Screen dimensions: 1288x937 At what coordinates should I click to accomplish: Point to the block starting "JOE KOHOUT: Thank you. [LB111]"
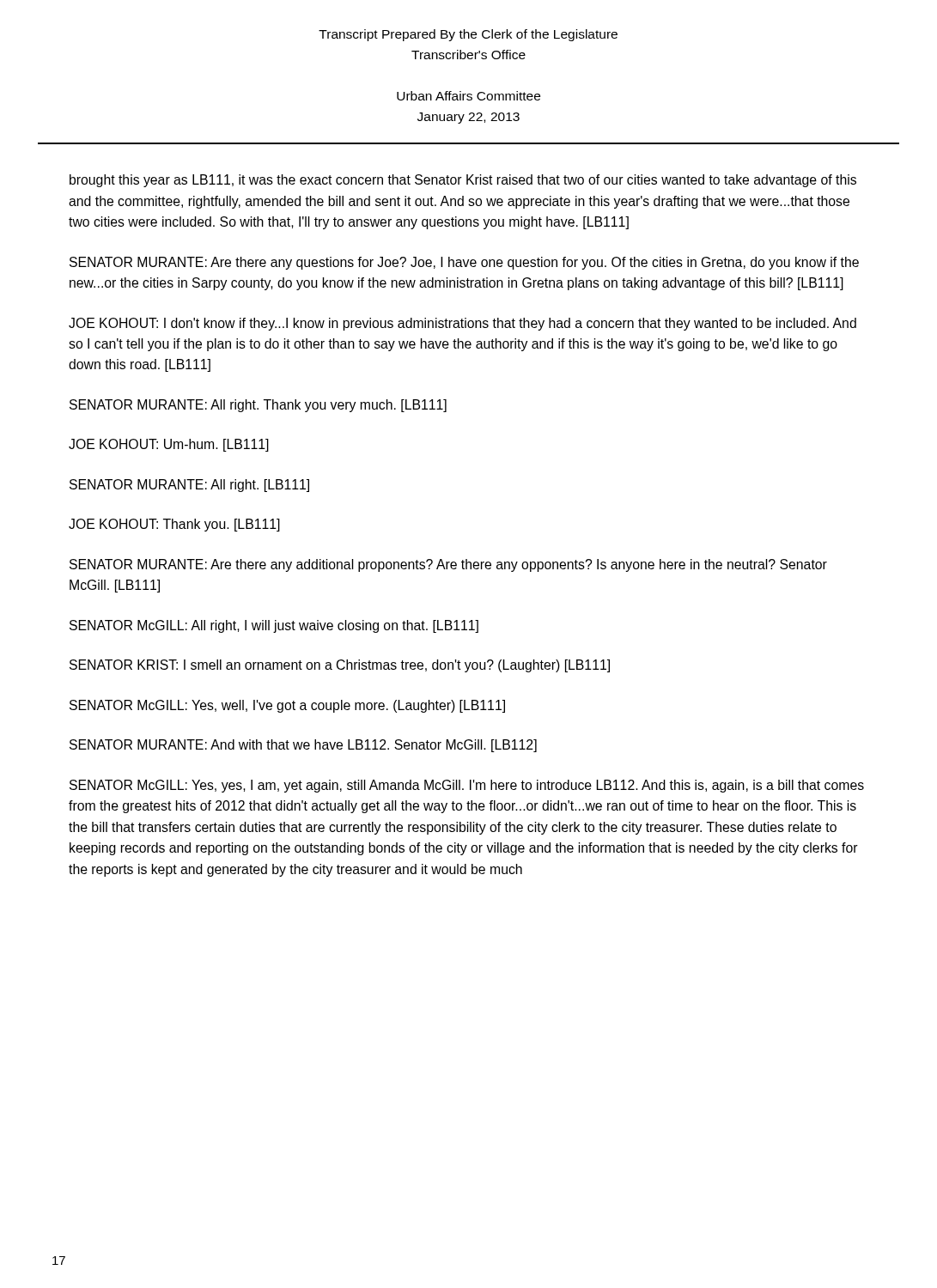click(x=175, y=525)
